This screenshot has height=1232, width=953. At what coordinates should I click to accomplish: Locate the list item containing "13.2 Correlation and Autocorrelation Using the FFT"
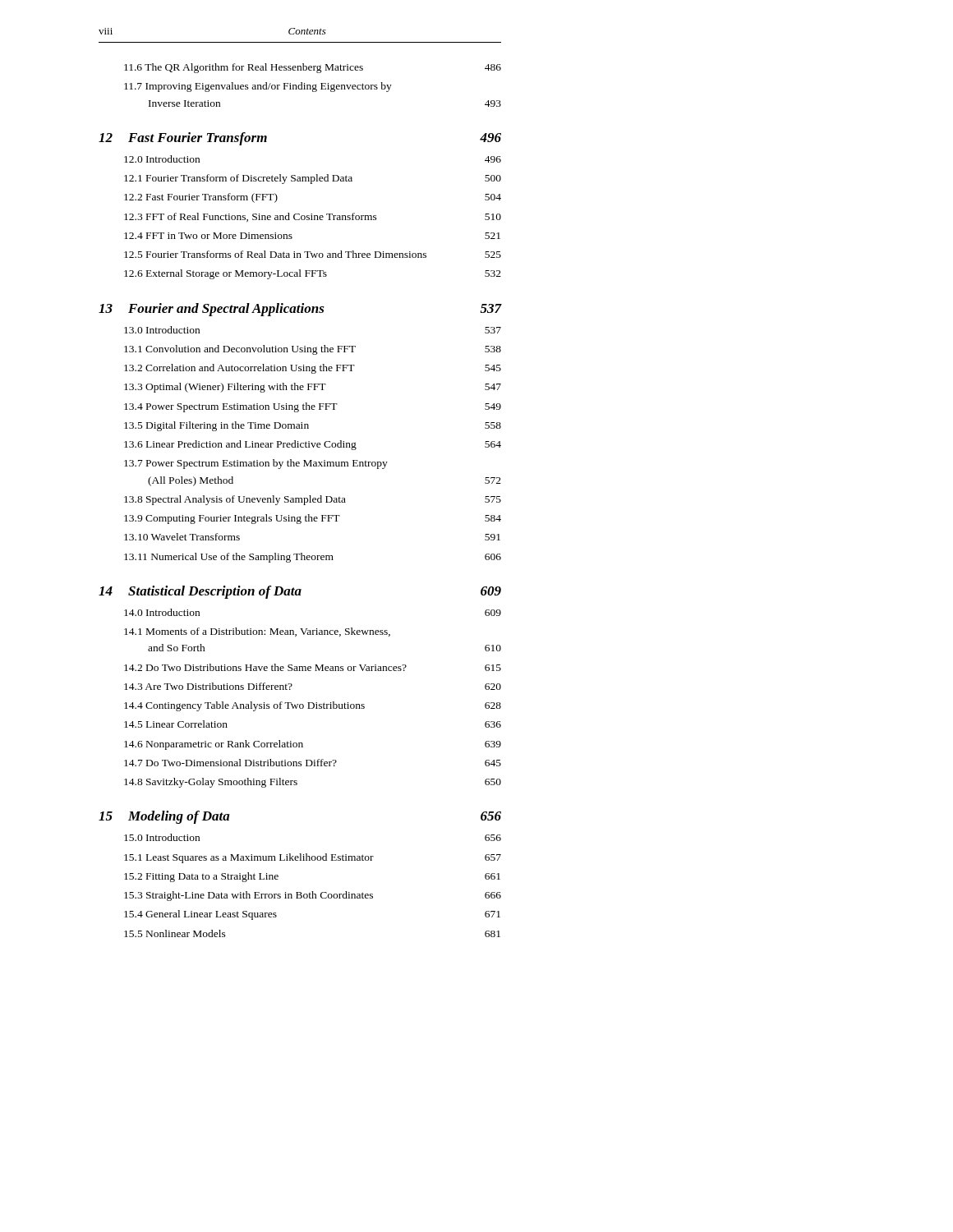(312, 368)
